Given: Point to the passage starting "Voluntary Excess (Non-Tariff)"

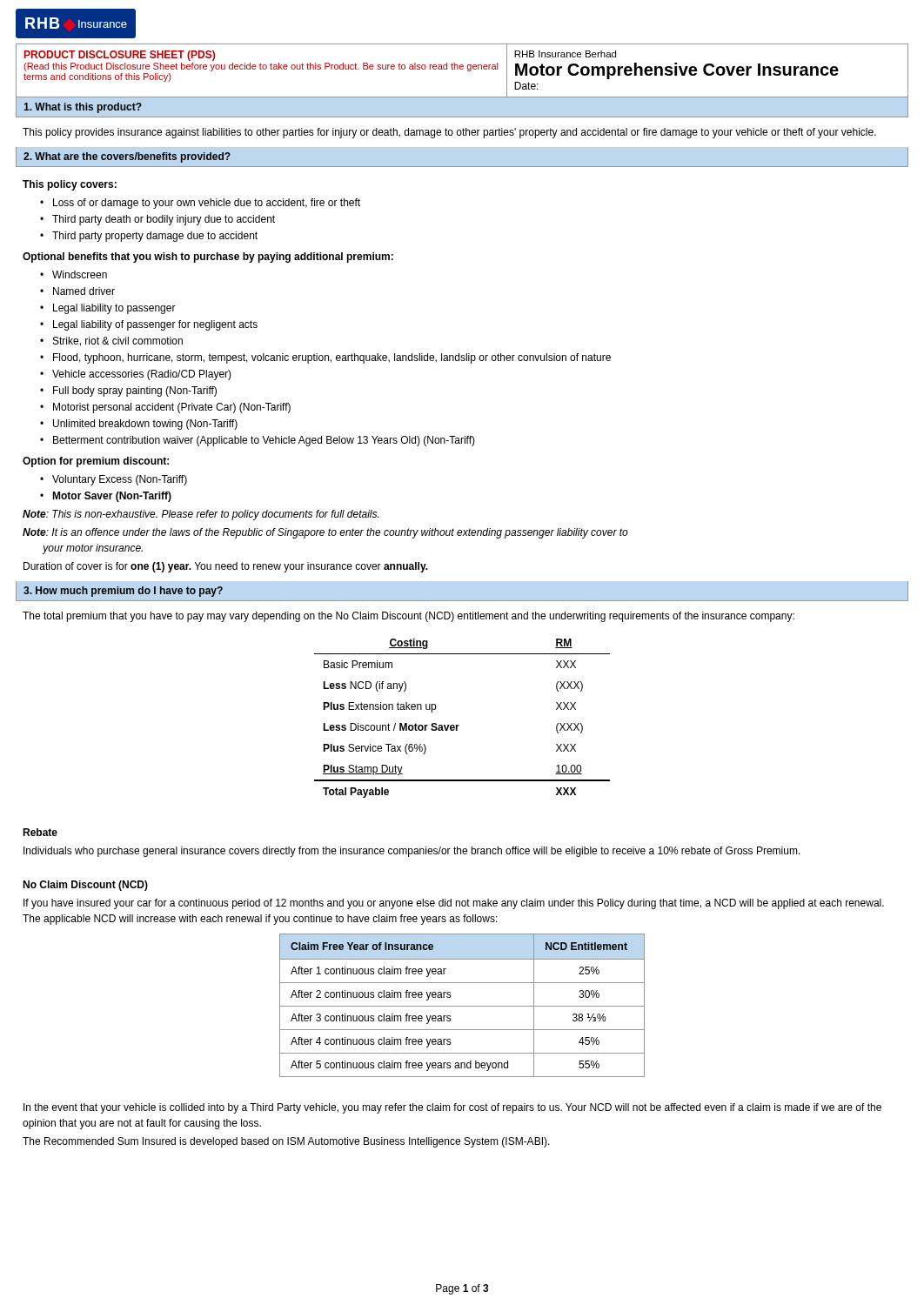Looking at the screenshot, I should point(120,479).
